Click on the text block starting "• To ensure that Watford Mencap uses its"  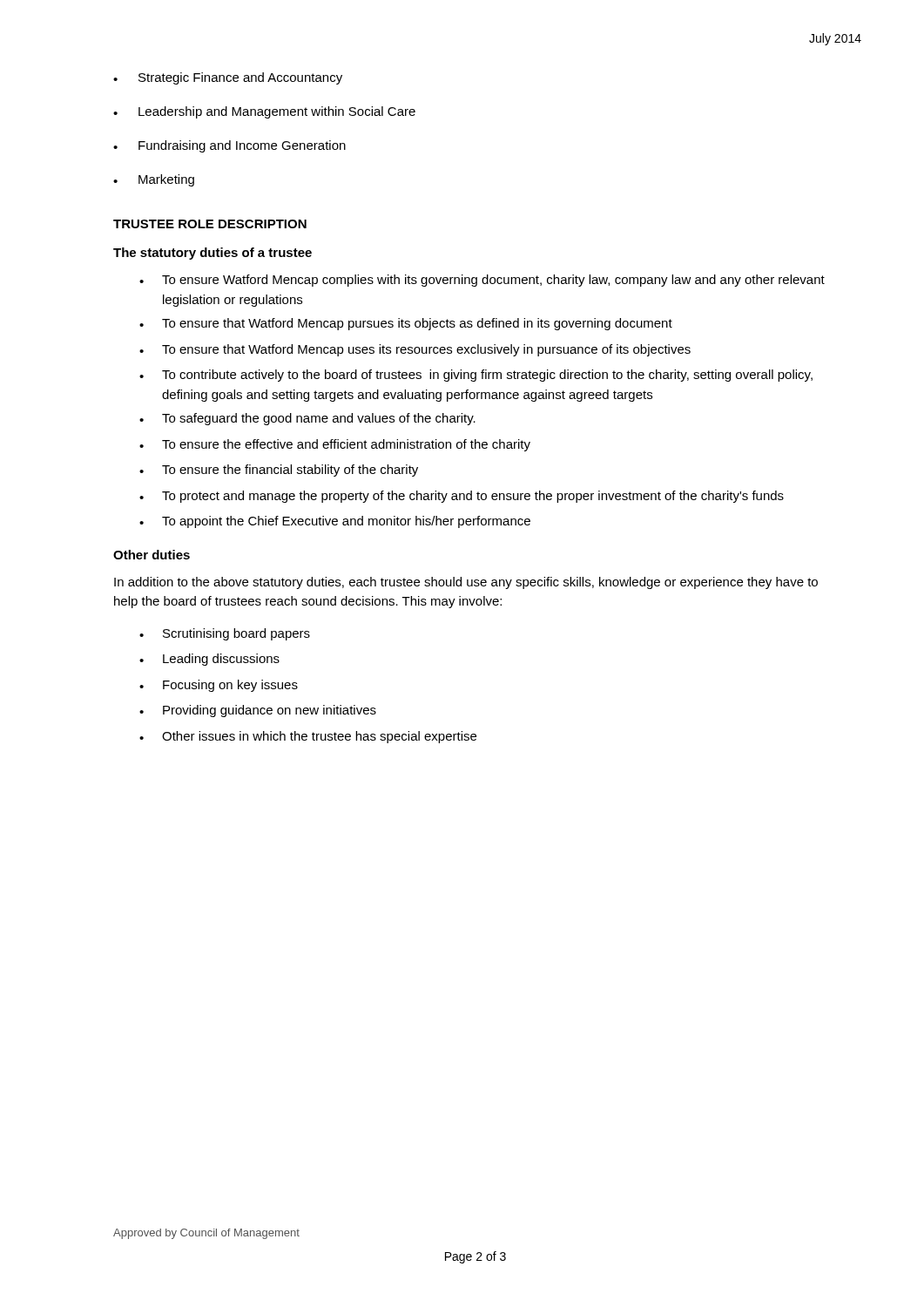coord(415,350)
